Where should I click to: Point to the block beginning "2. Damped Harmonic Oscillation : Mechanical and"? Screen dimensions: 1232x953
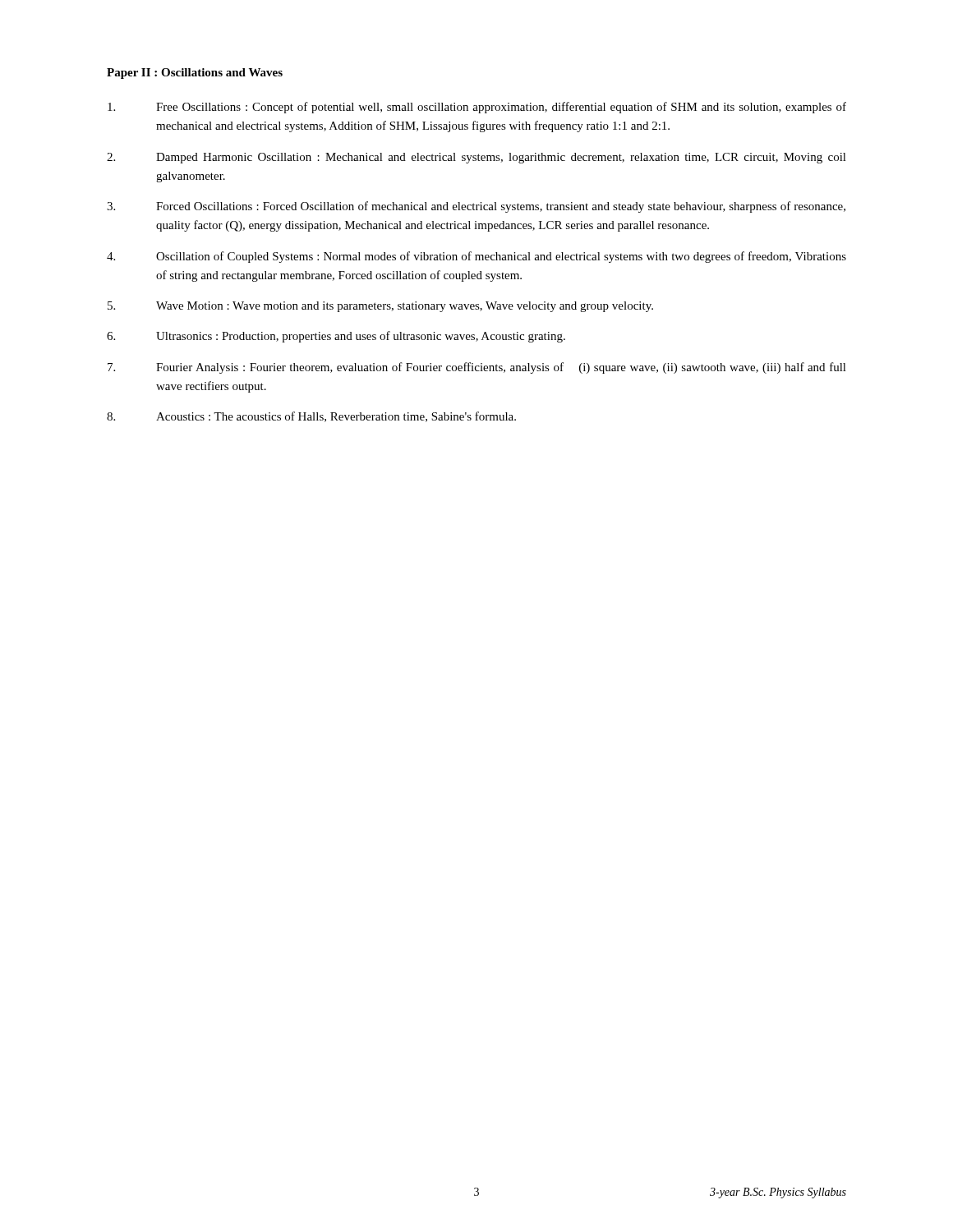476,167
